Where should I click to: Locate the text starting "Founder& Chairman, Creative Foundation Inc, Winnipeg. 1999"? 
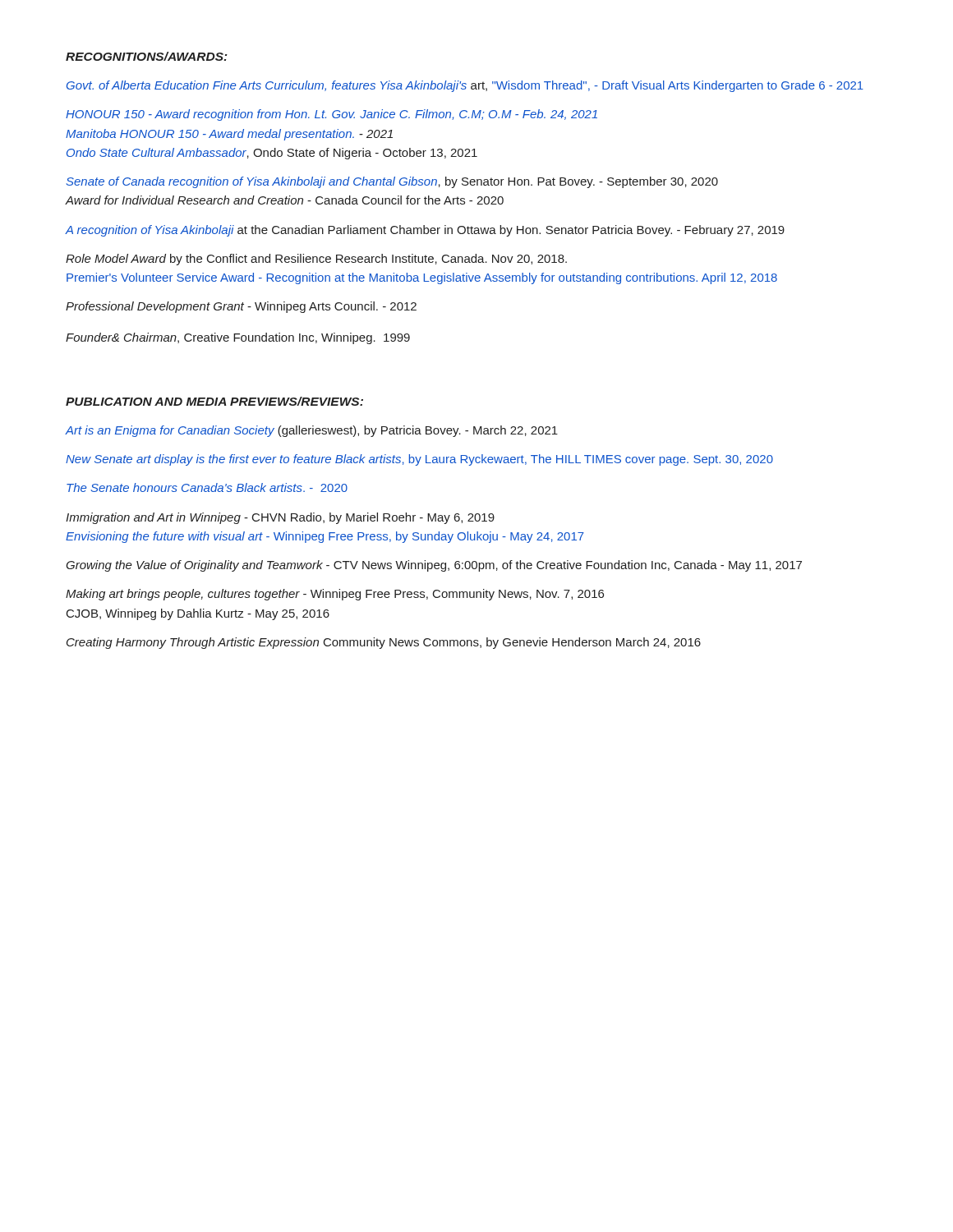pos(238,337)
